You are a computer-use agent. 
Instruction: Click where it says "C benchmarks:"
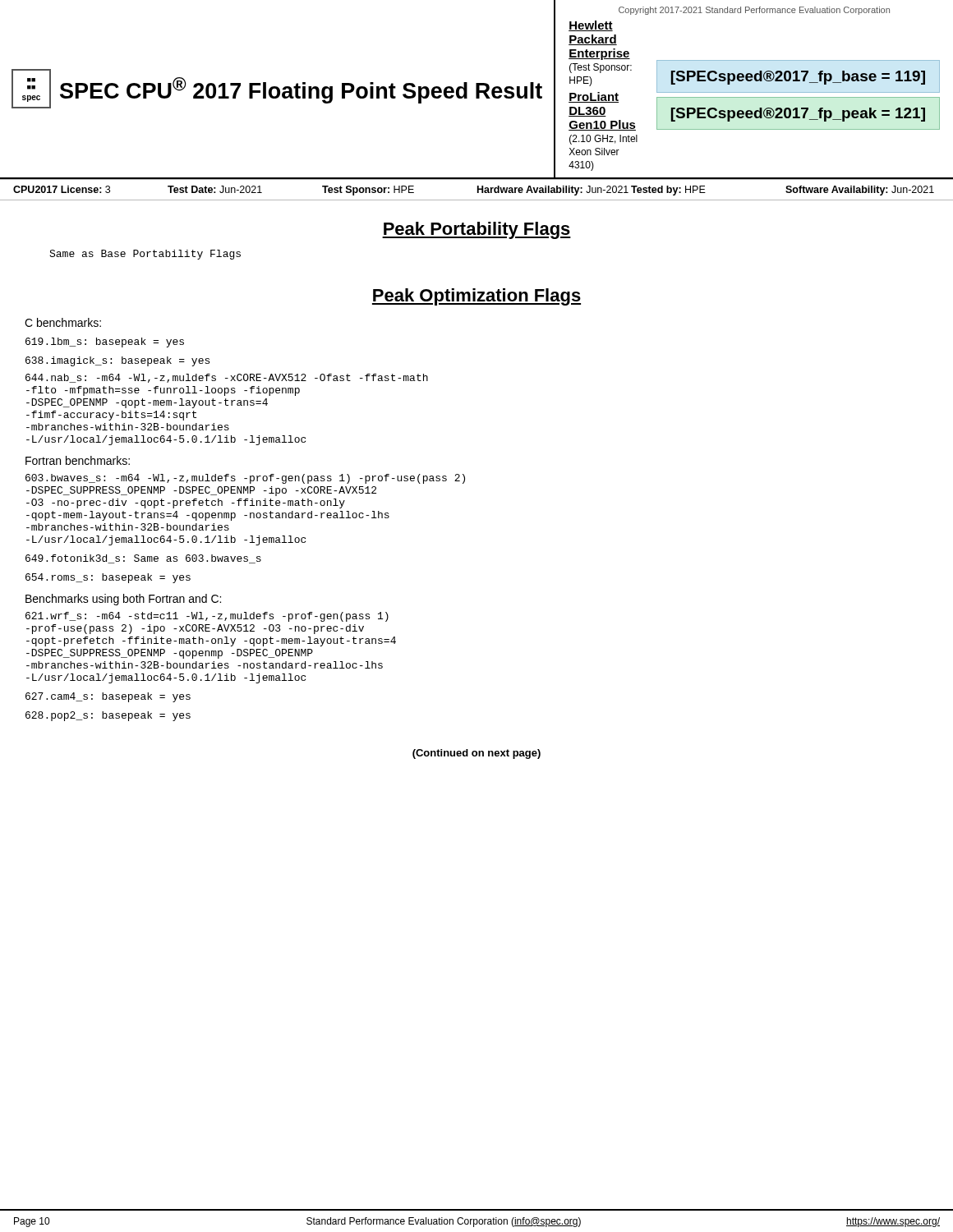(63, 323)
